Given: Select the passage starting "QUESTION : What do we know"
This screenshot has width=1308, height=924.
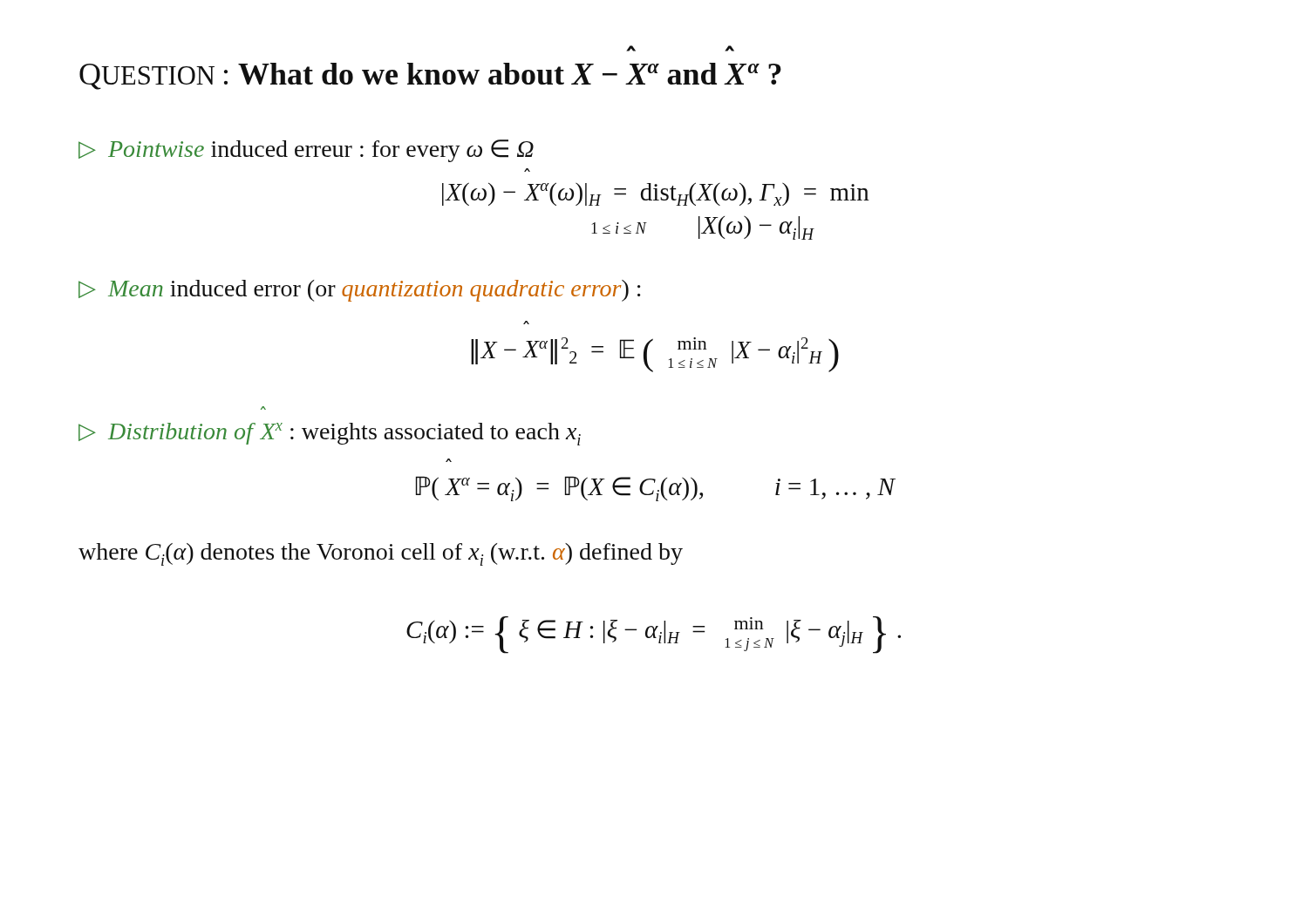Looking at the screenshot, I should [x=431, y=73].
